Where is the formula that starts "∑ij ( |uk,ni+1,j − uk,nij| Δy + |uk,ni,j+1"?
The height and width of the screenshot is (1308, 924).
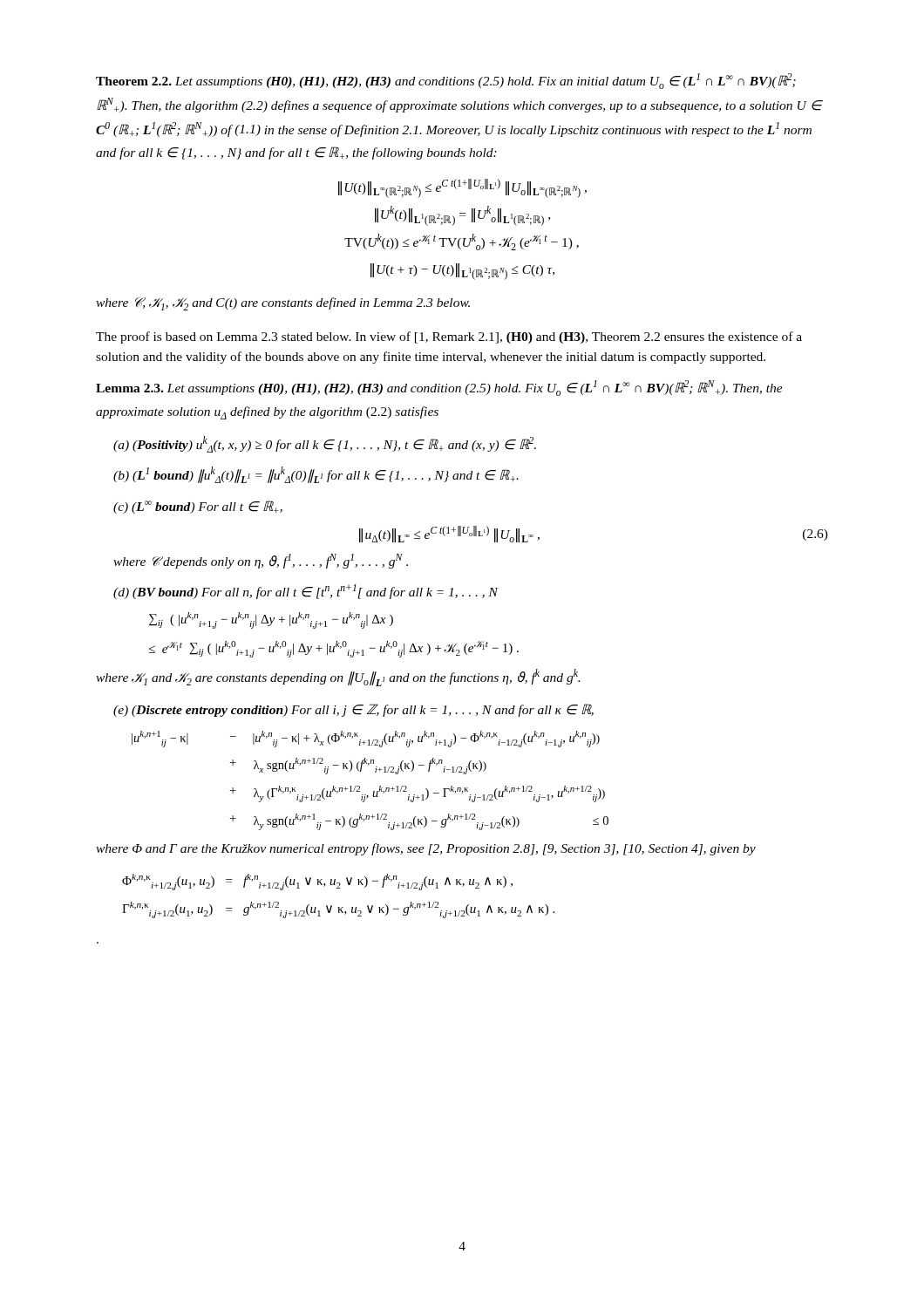click(x=488, y=634)
